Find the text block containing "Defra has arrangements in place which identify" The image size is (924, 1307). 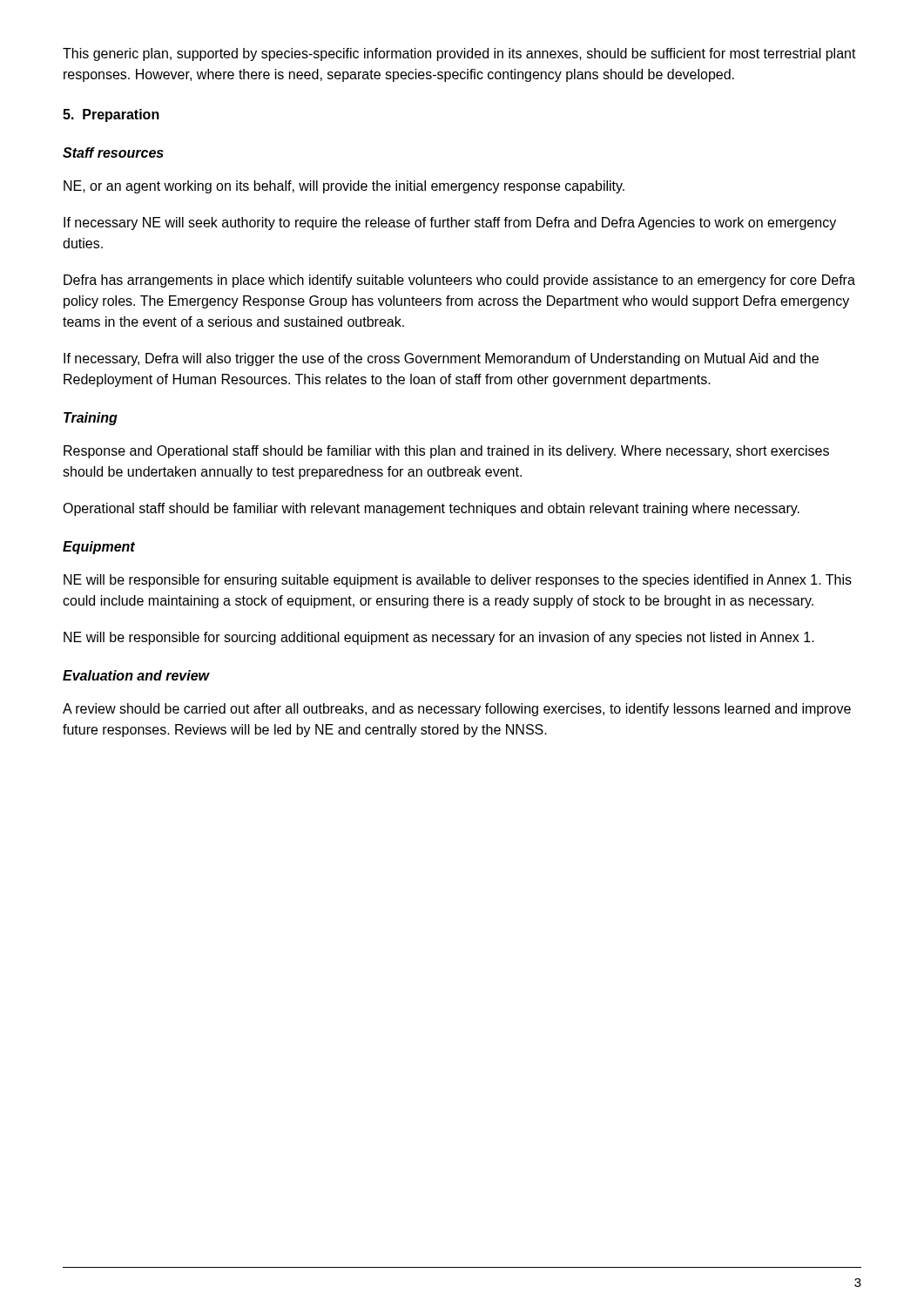[459, 301]
